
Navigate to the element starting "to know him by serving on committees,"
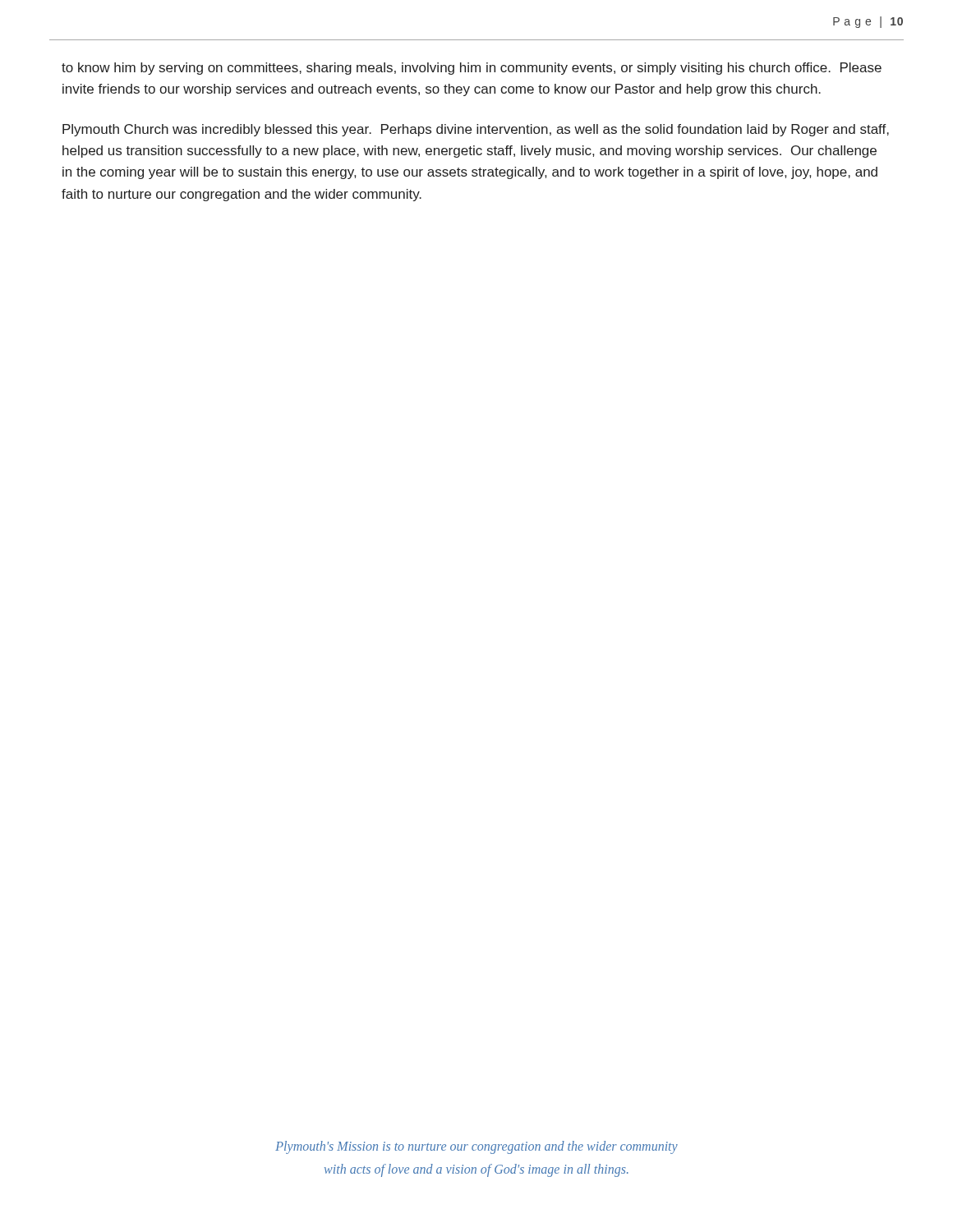[472, 79]
